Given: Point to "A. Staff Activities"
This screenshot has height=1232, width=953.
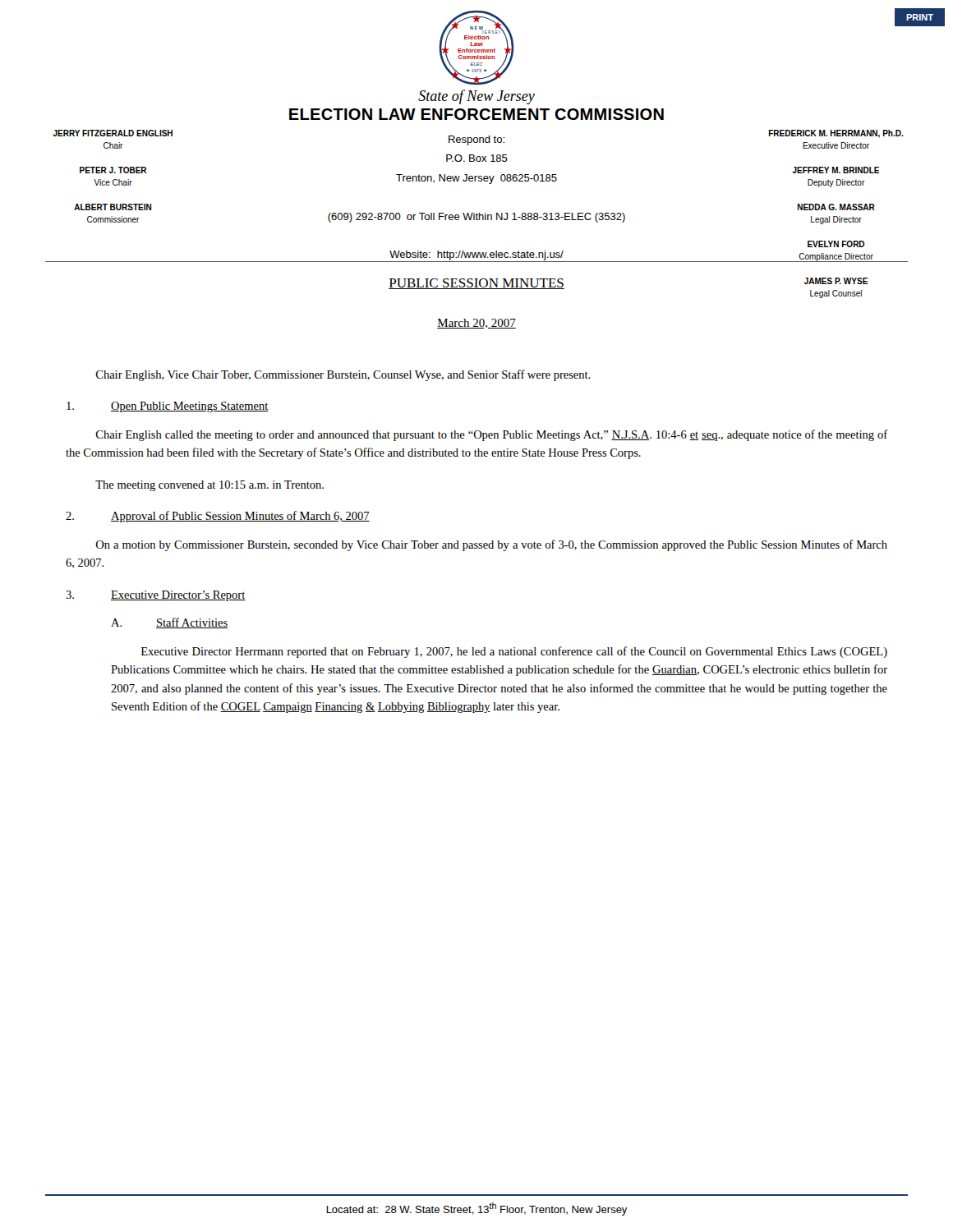Looking at the screenshot, I should coord(169,623).
